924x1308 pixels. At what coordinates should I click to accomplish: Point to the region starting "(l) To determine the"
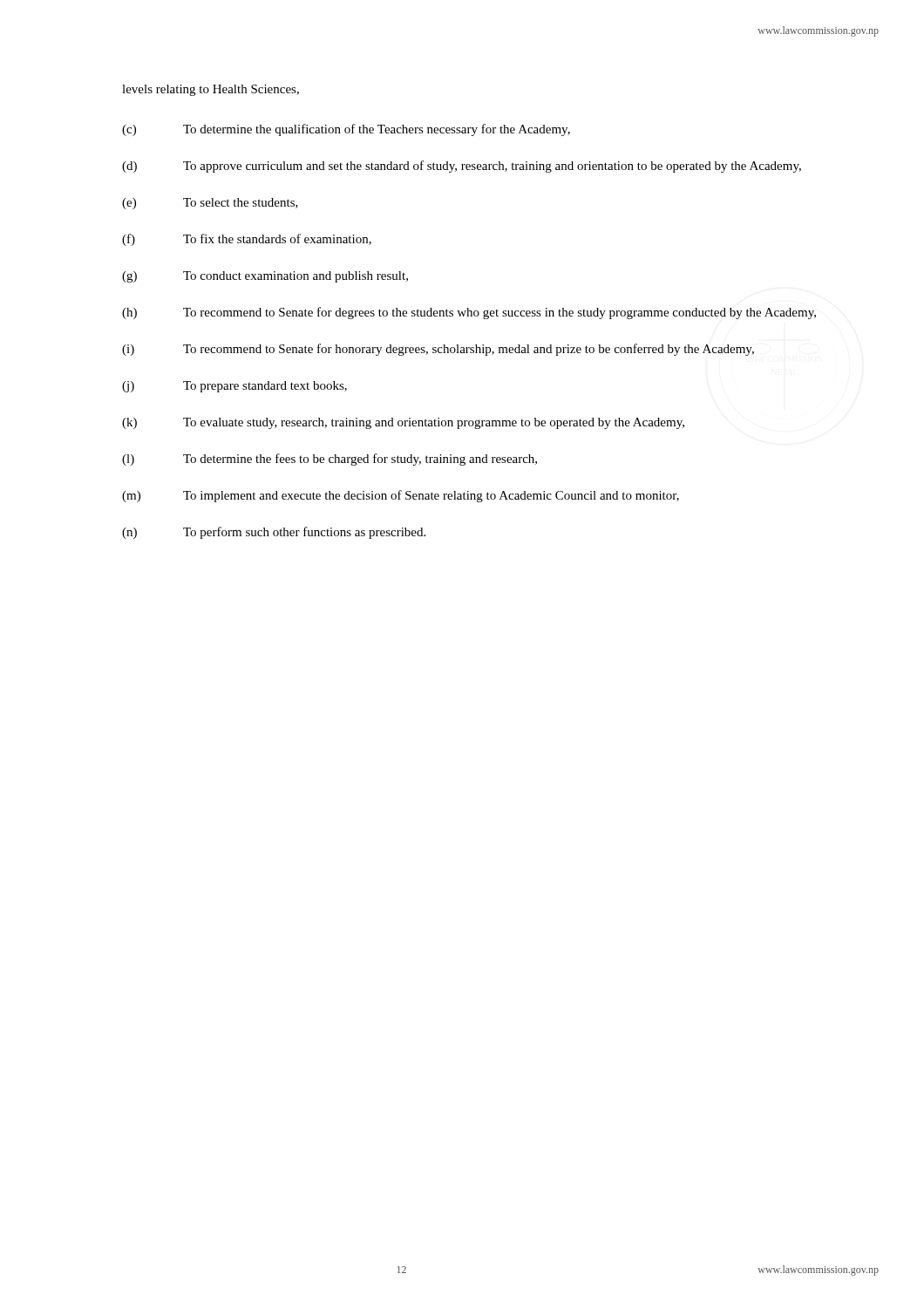click(484, 459)
